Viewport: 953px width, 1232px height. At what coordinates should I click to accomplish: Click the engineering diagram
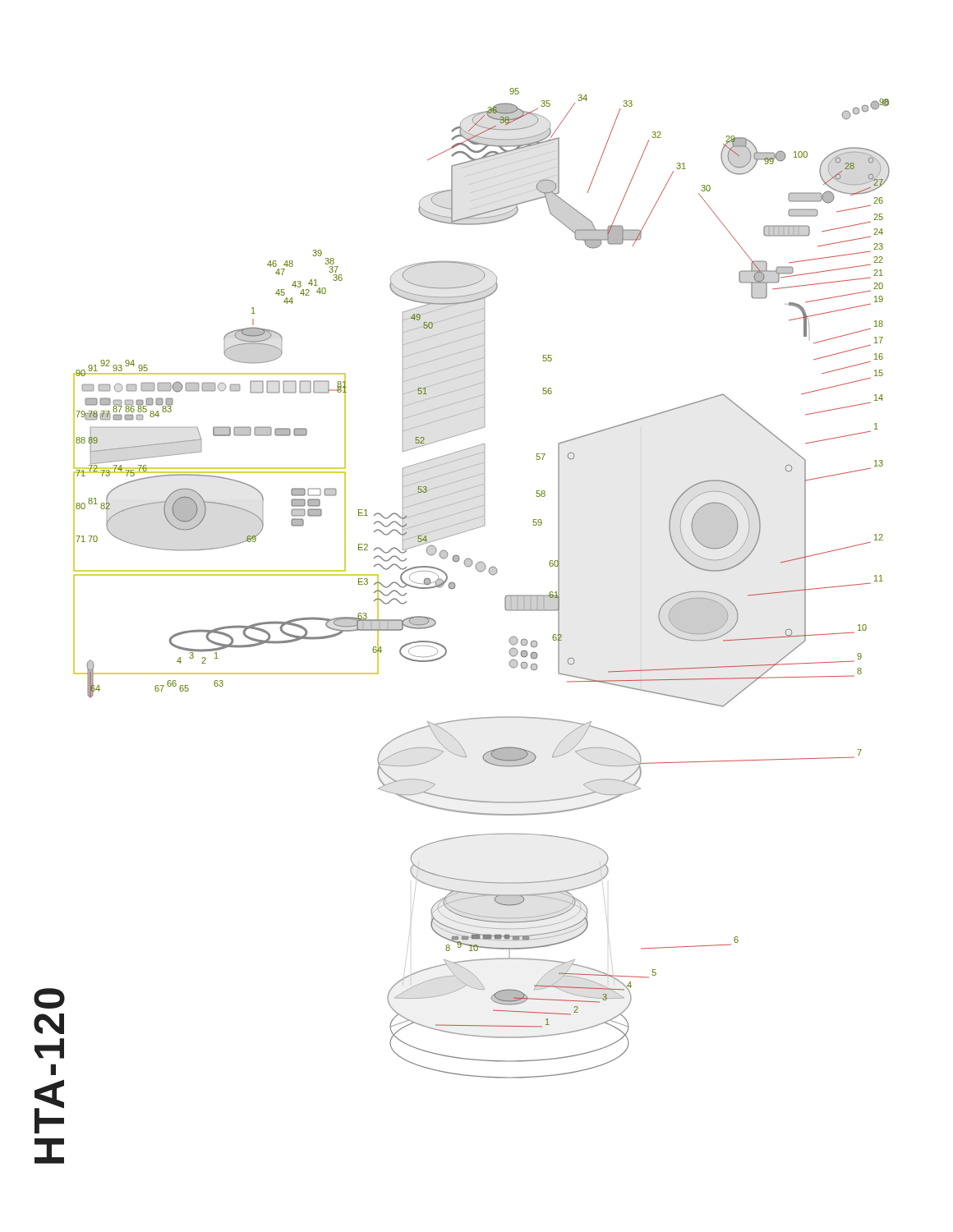click(x=493, y=616)
